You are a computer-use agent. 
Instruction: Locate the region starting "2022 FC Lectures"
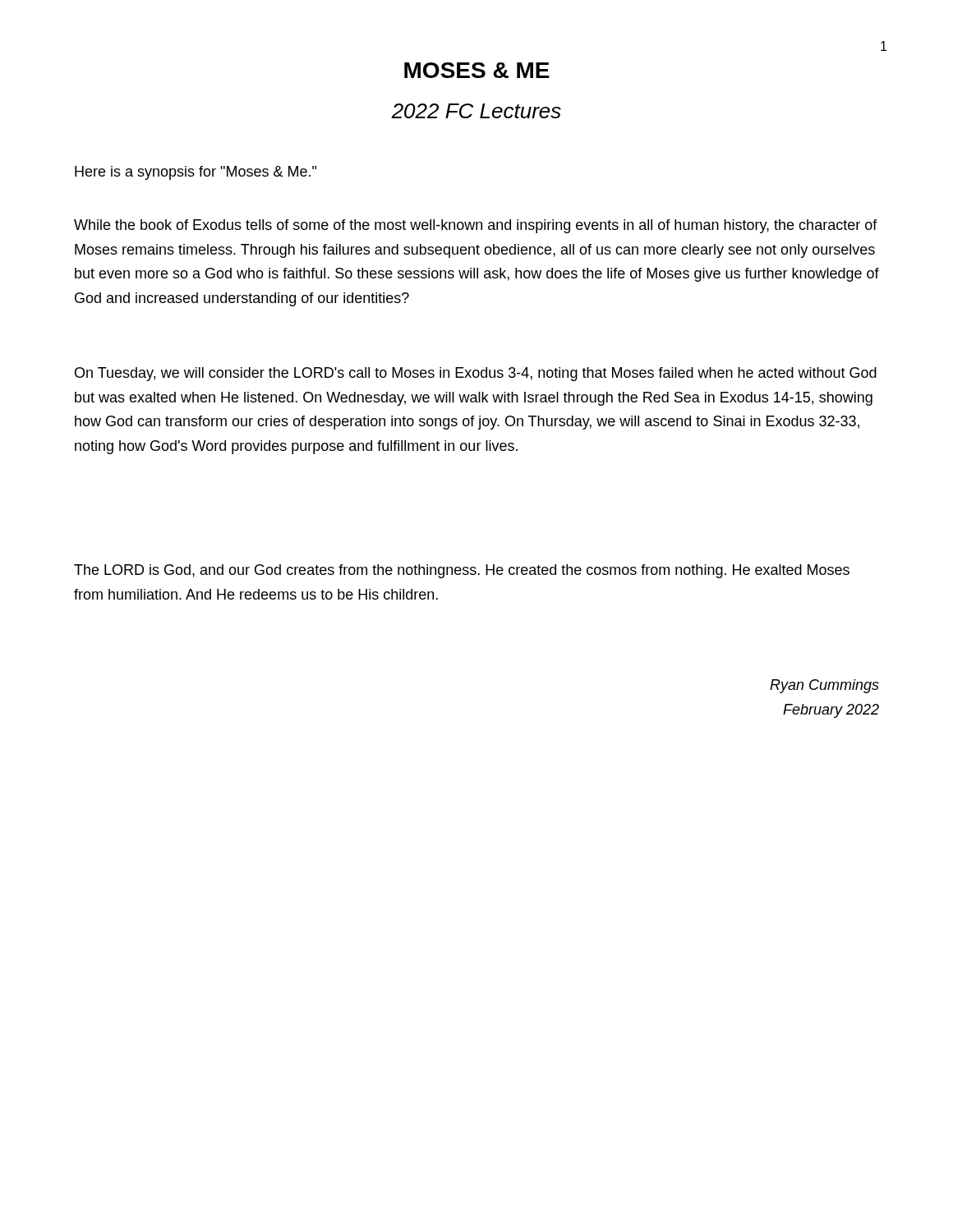[476, 111]
